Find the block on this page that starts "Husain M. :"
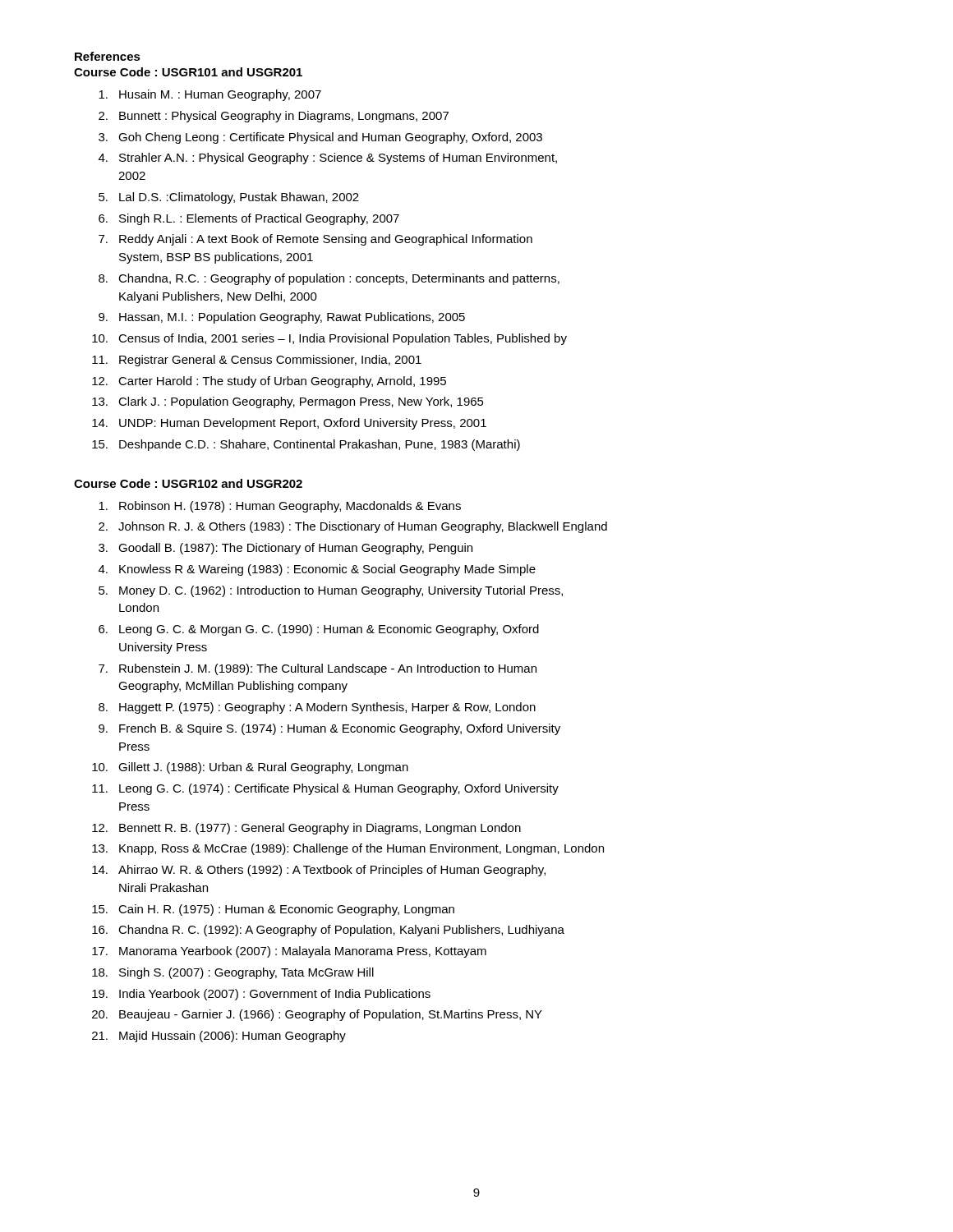953x1232 pixels. click(210, 95)
